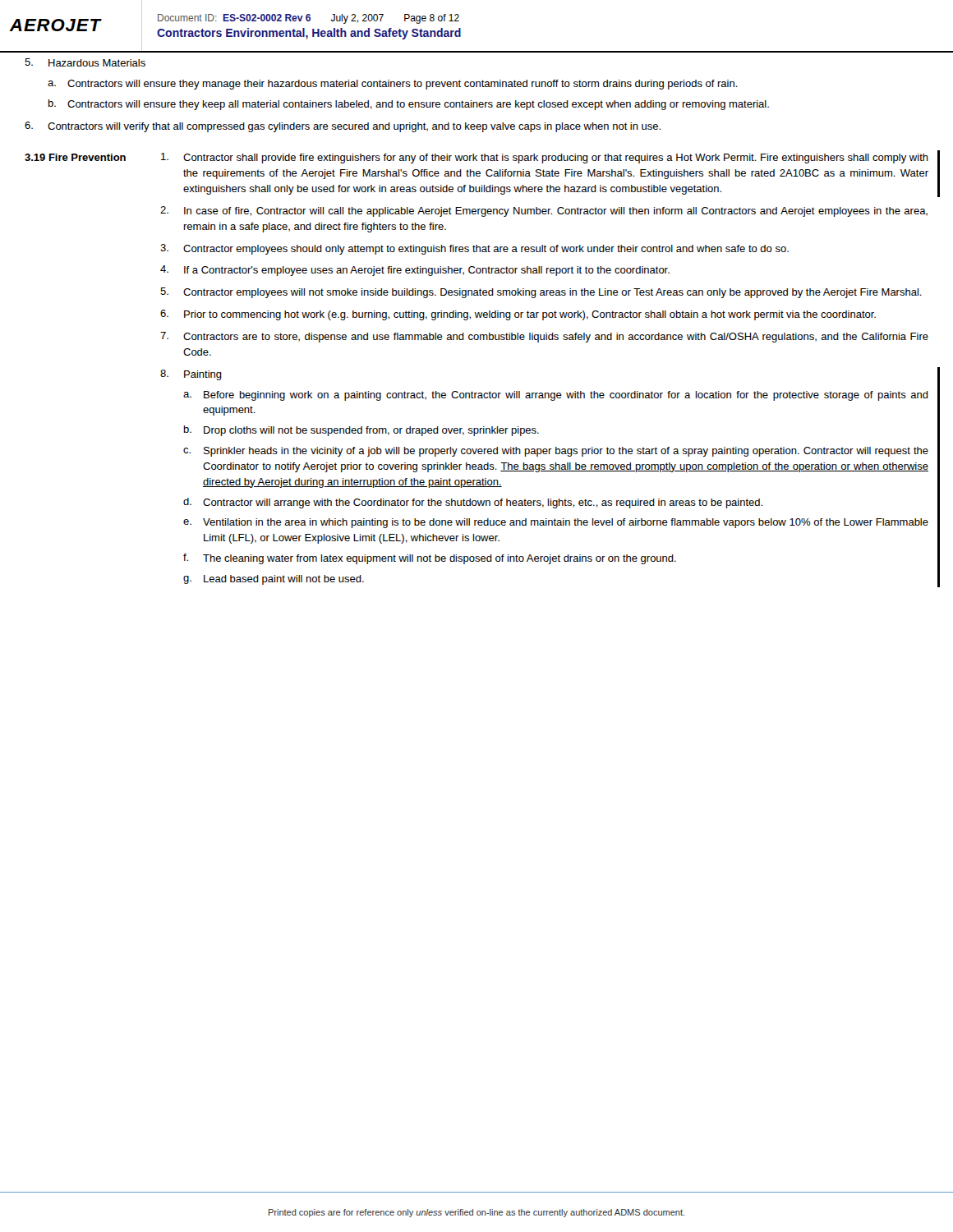Click the passage that begins "4. If a Contractor's employee uses"

(544, 271)
